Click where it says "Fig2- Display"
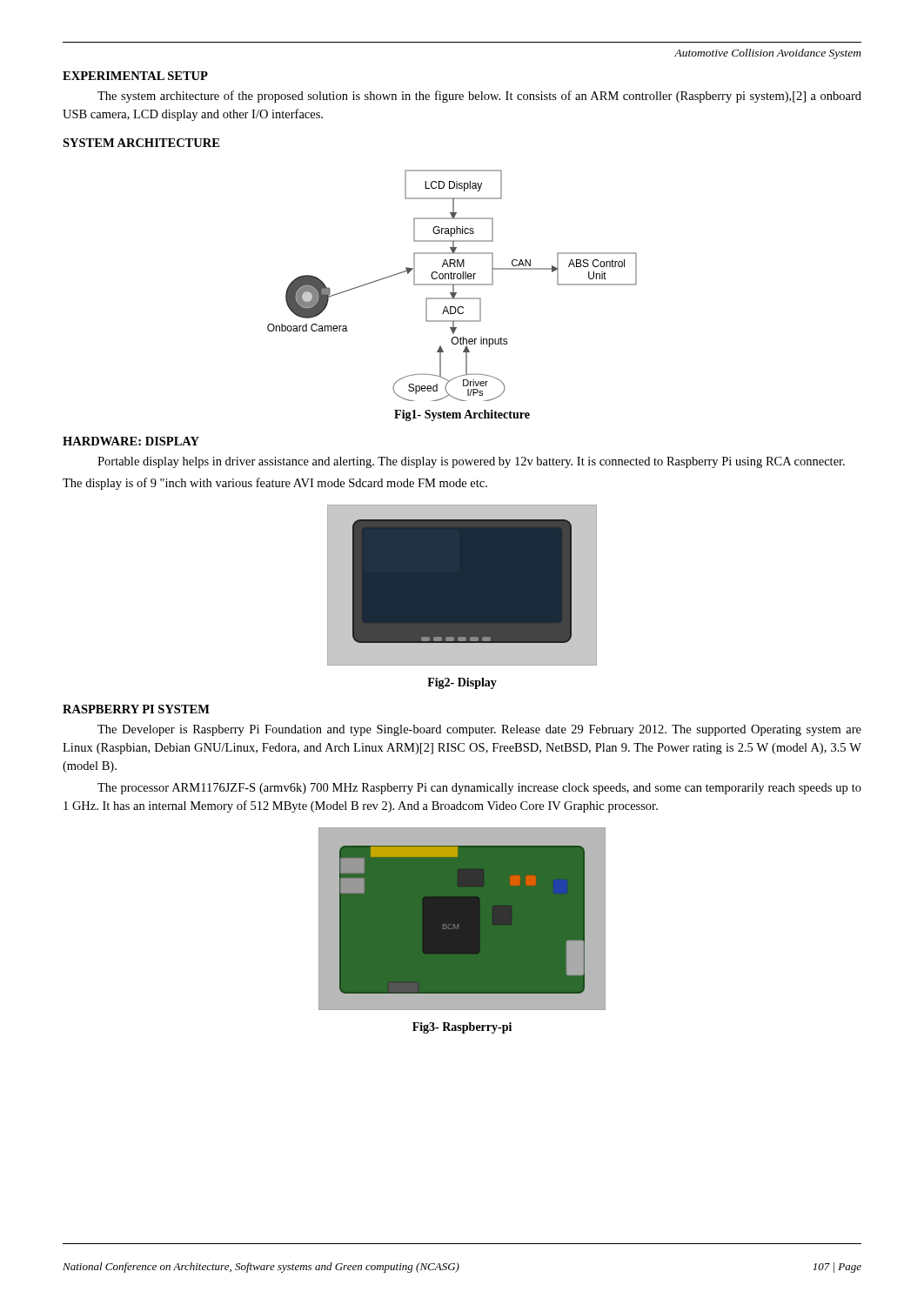Screen dimensions: 1305x924 point(462,683)
